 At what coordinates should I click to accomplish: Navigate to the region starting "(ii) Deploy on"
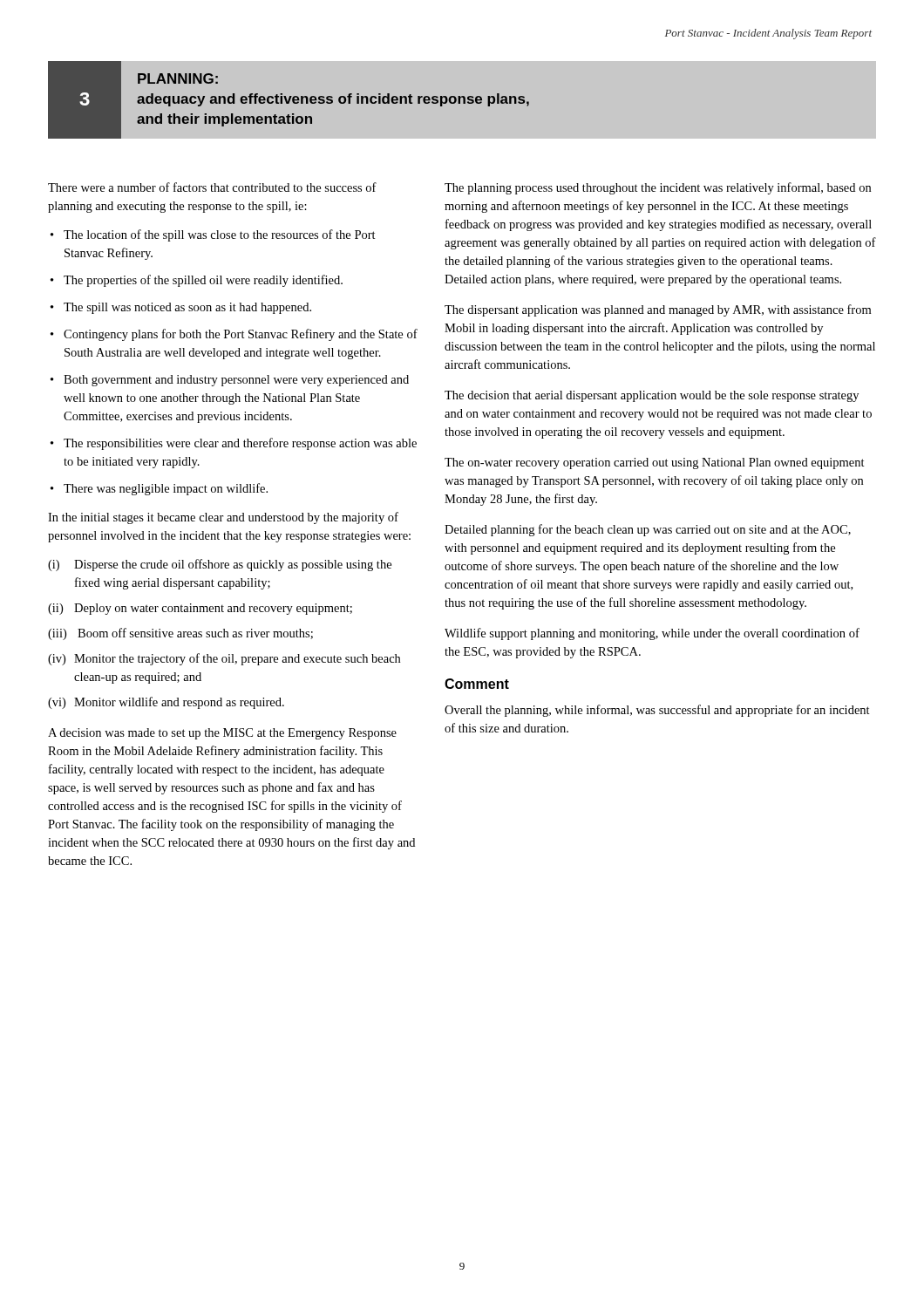coord(200,608)
